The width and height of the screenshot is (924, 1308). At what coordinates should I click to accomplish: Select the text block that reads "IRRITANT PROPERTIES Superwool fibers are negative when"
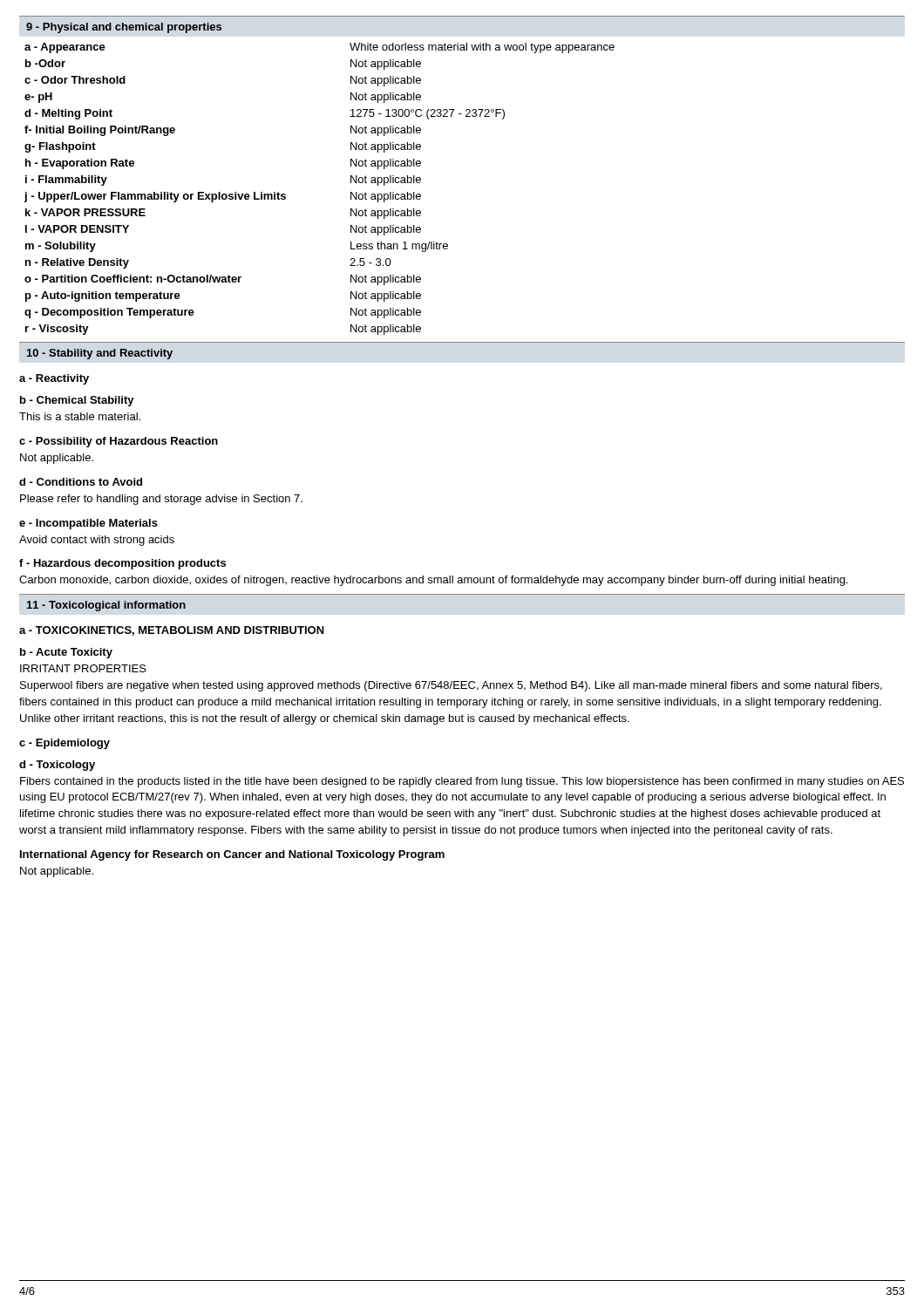point(451,693)
